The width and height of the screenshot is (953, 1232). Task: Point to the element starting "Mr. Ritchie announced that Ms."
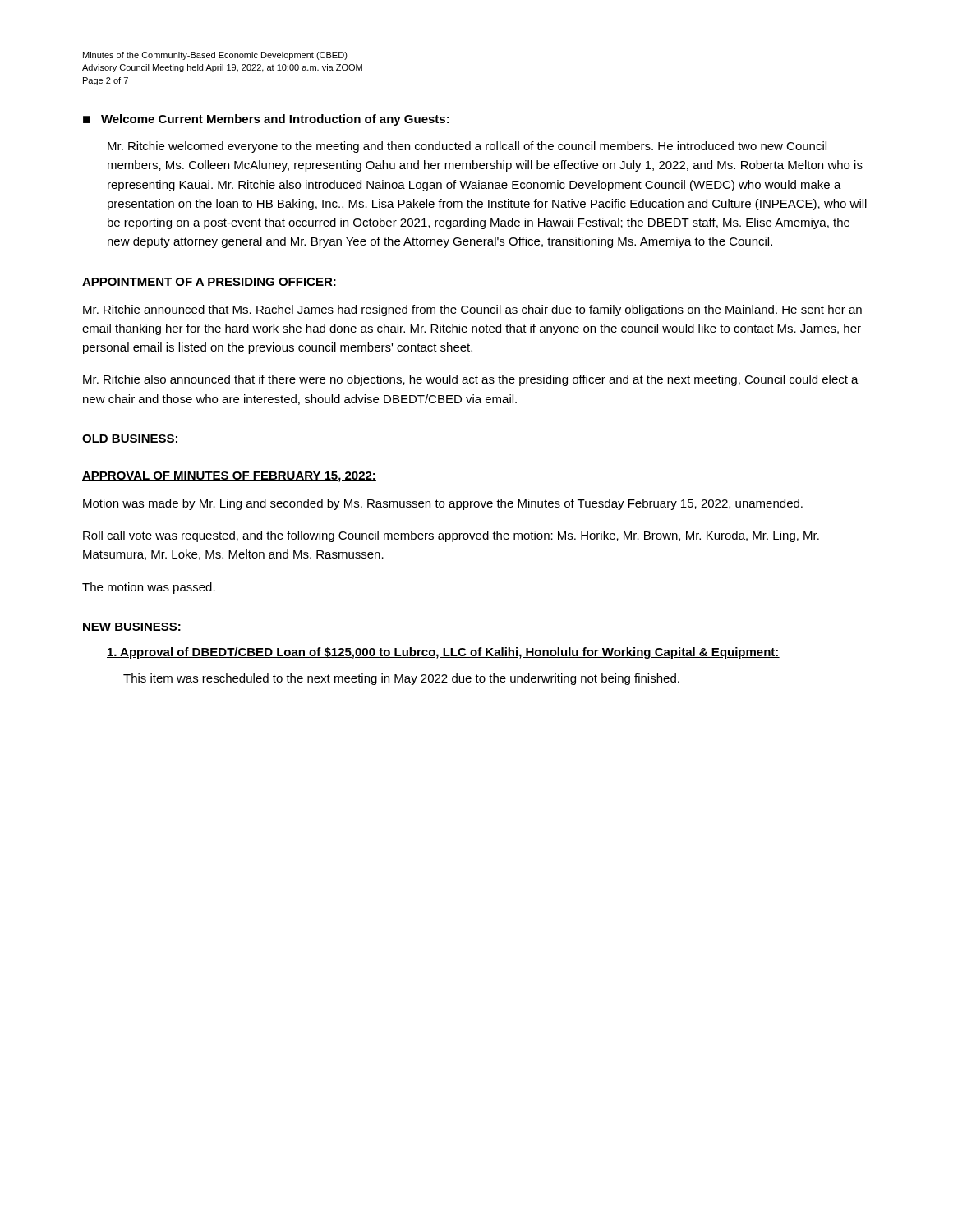[x=472, y=328]
